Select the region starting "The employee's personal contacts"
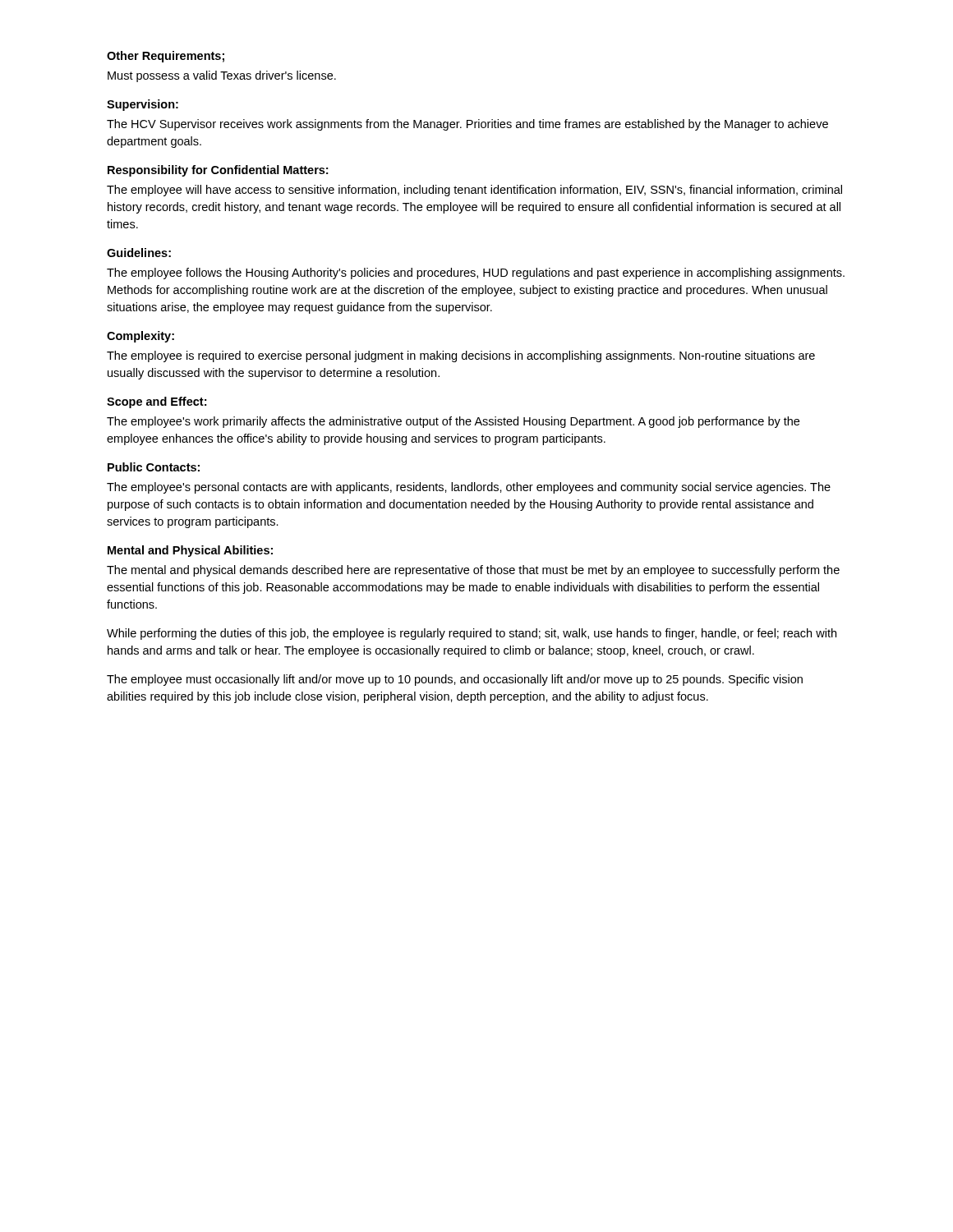The height and width of the screenshot is (1232, 953). tap(469, 504)
